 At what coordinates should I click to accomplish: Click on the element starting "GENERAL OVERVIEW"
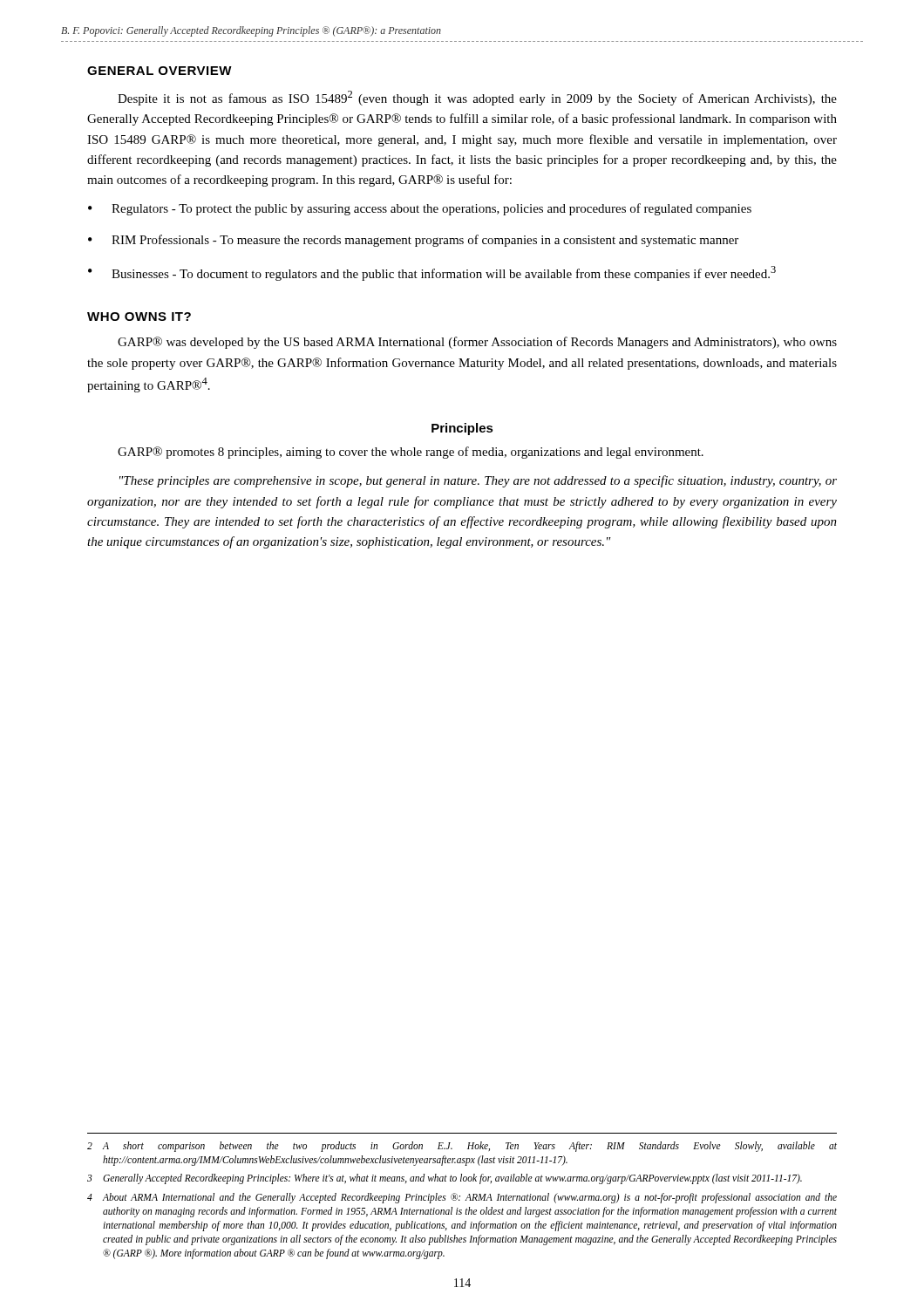click(x=159, y=70)
